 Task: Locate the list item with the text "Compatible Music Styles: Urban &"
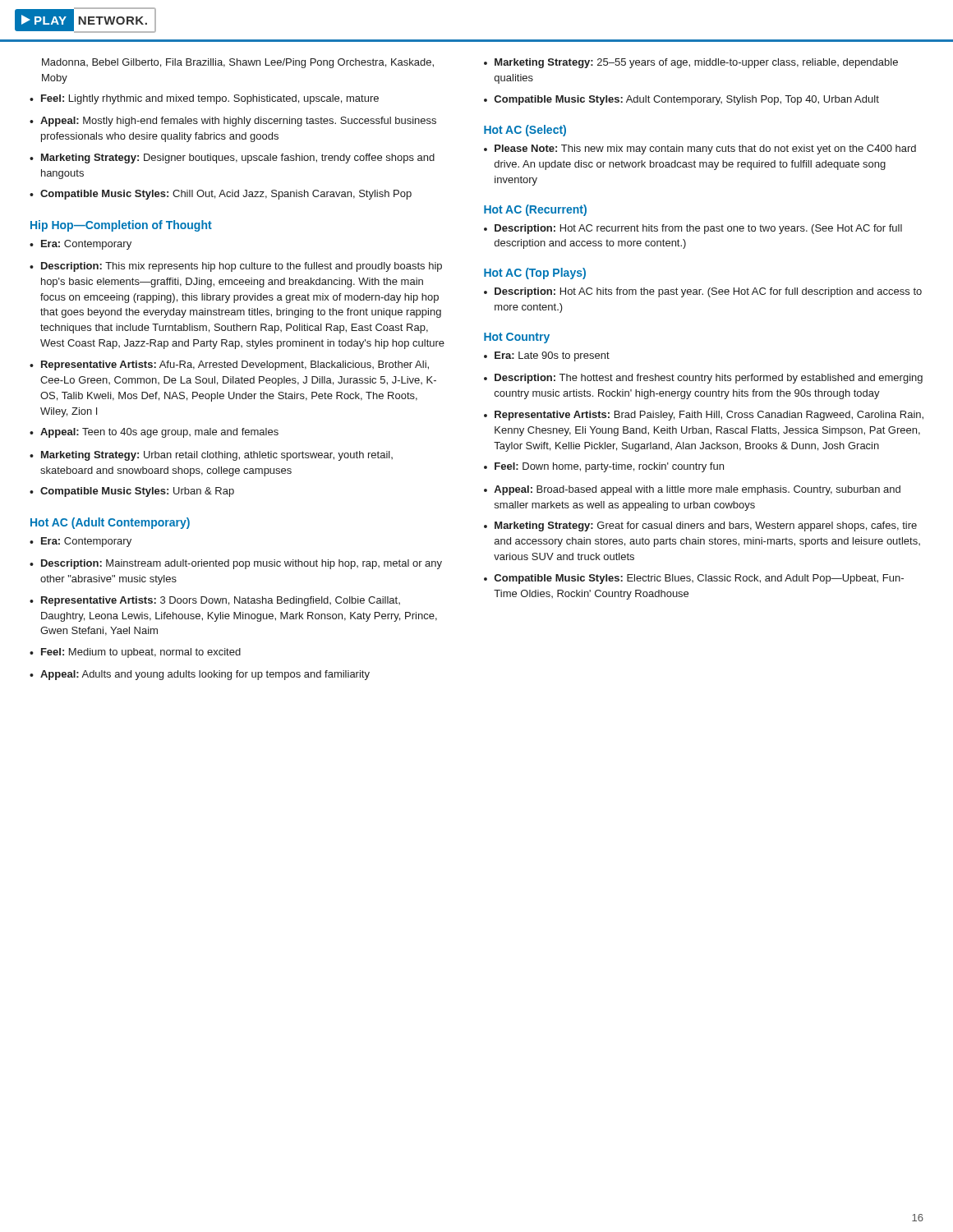coord(137,492)
